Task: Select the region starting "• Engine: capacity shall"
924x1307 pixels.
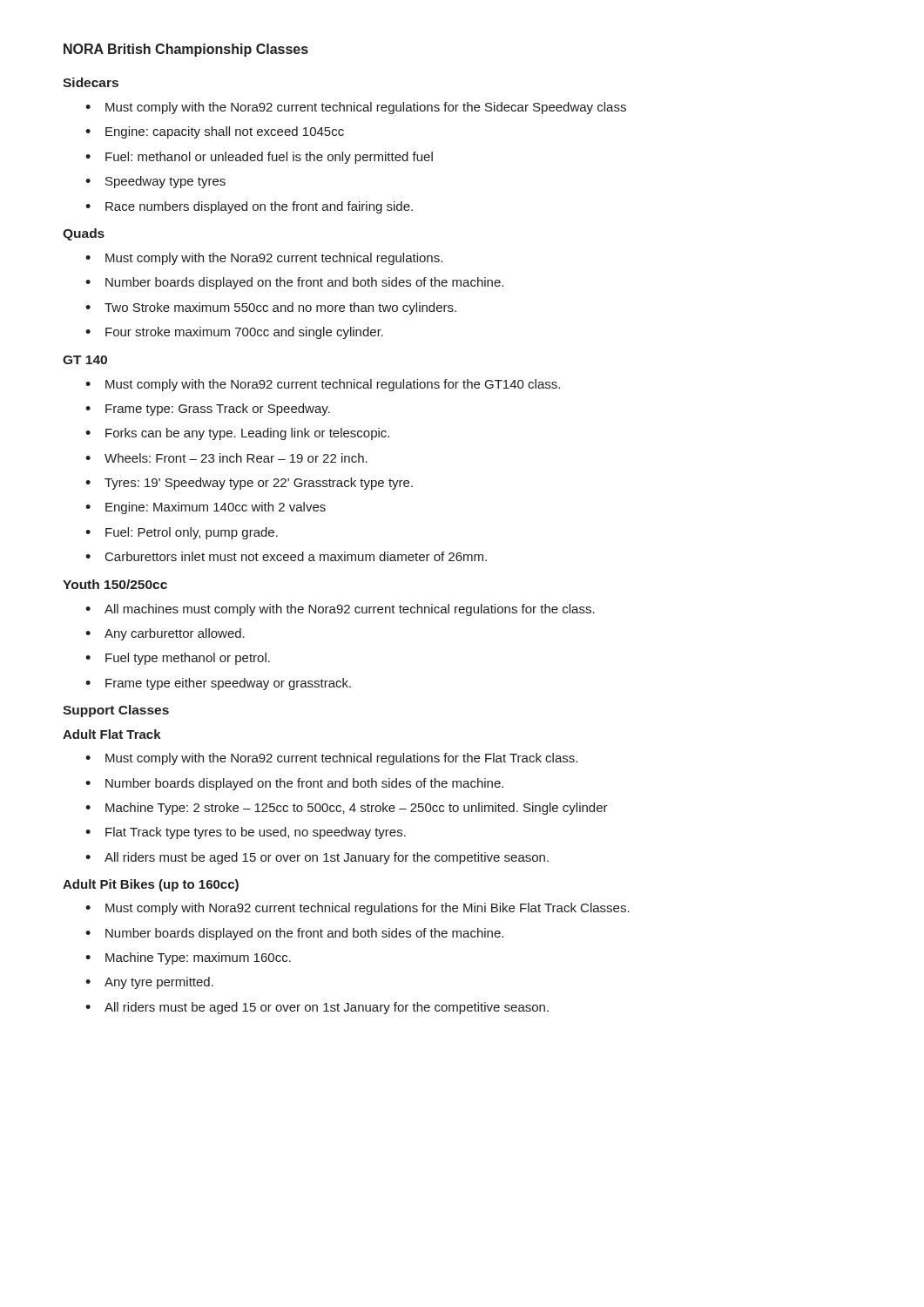Action: coord(215,133)
